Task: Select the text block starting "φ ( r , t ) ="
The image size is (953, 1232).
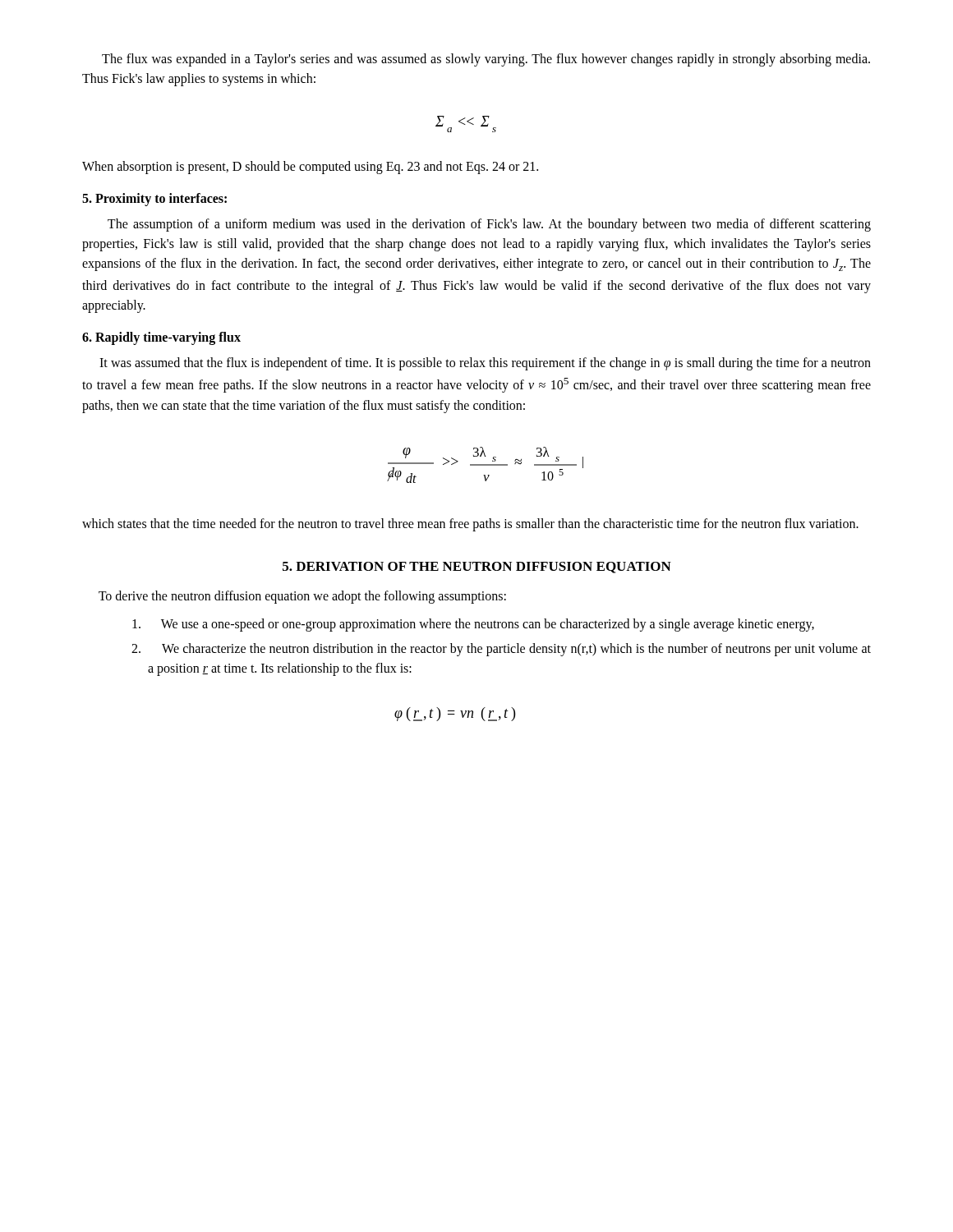Action: (476, 711)
